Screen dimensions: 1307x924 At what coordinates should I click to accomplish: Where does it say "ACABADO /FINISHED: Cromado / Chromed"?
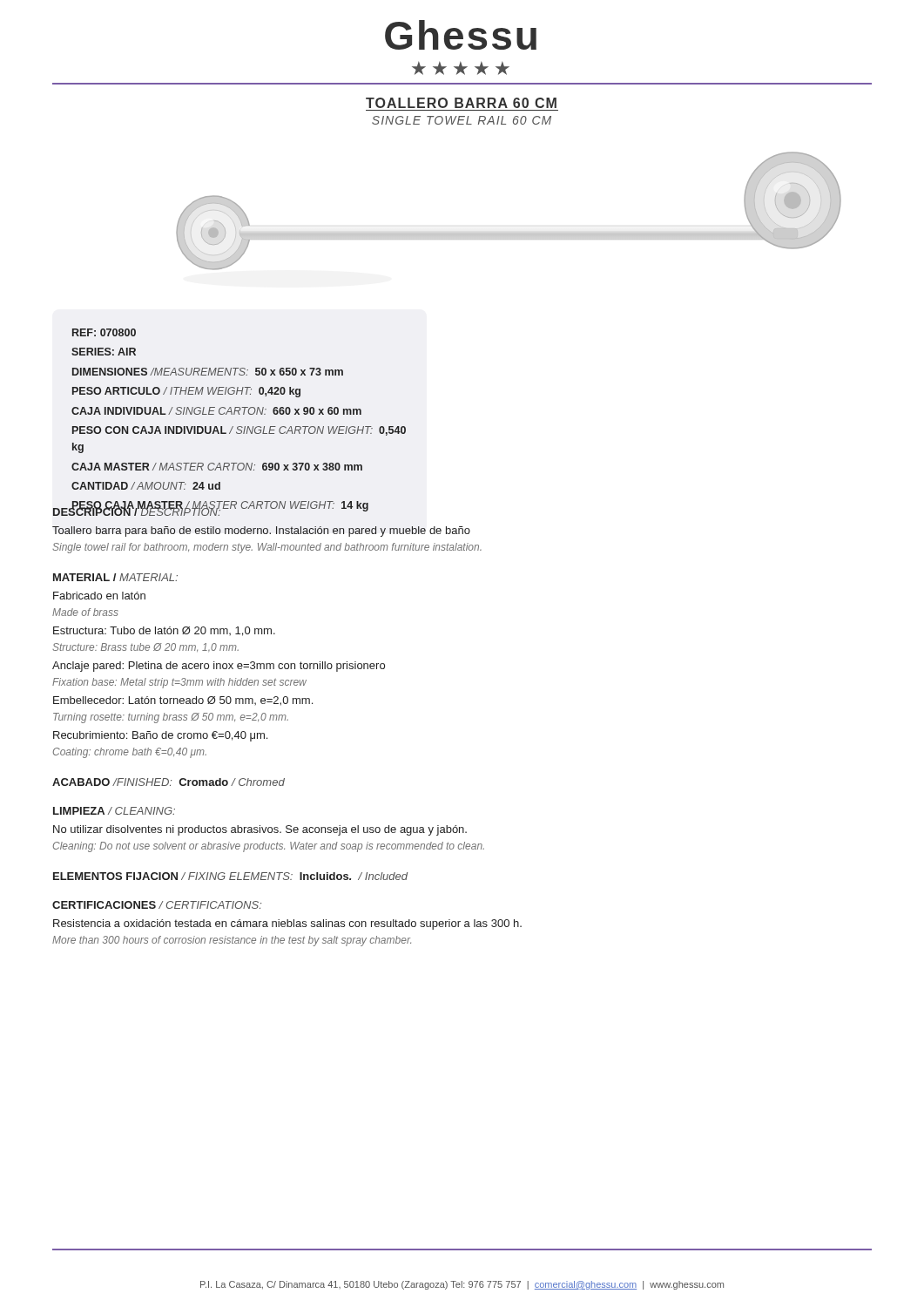point(168,782)
